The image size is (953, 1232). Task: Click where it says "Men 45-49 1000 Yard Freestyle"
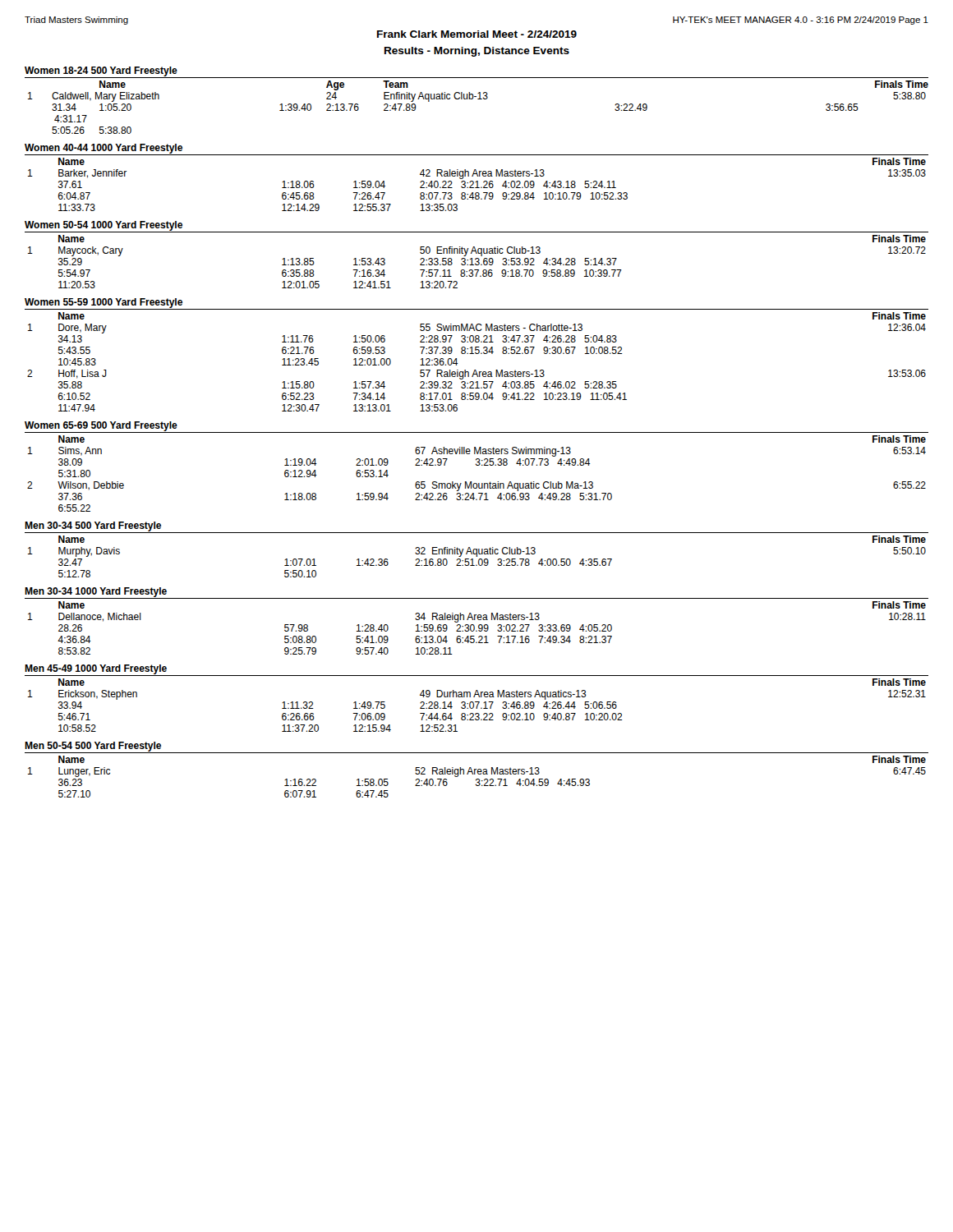(x=96, y=668)
